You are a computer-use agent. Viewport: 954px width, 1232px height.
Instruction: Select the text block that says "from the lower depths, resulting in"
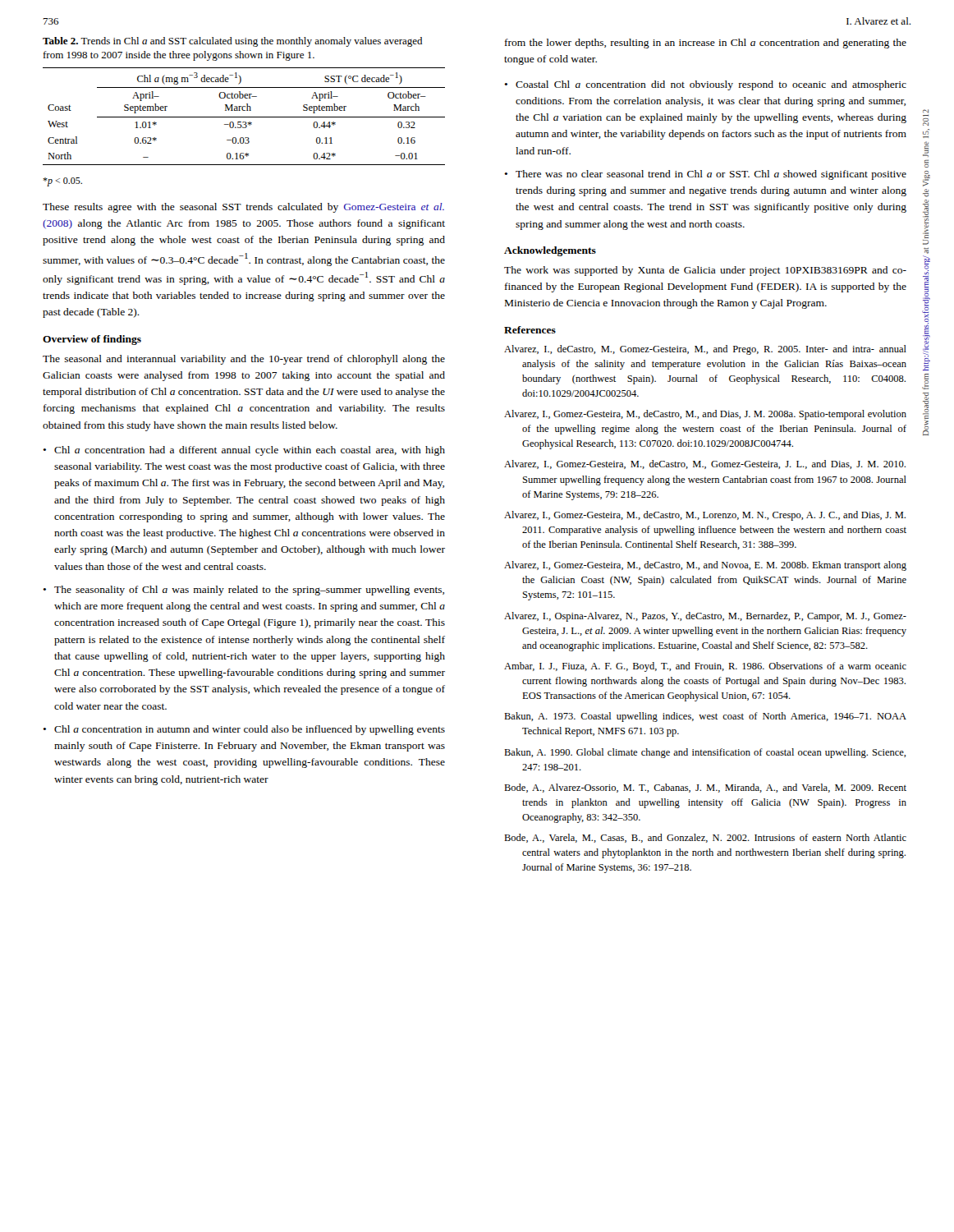[x=705, y=51]
